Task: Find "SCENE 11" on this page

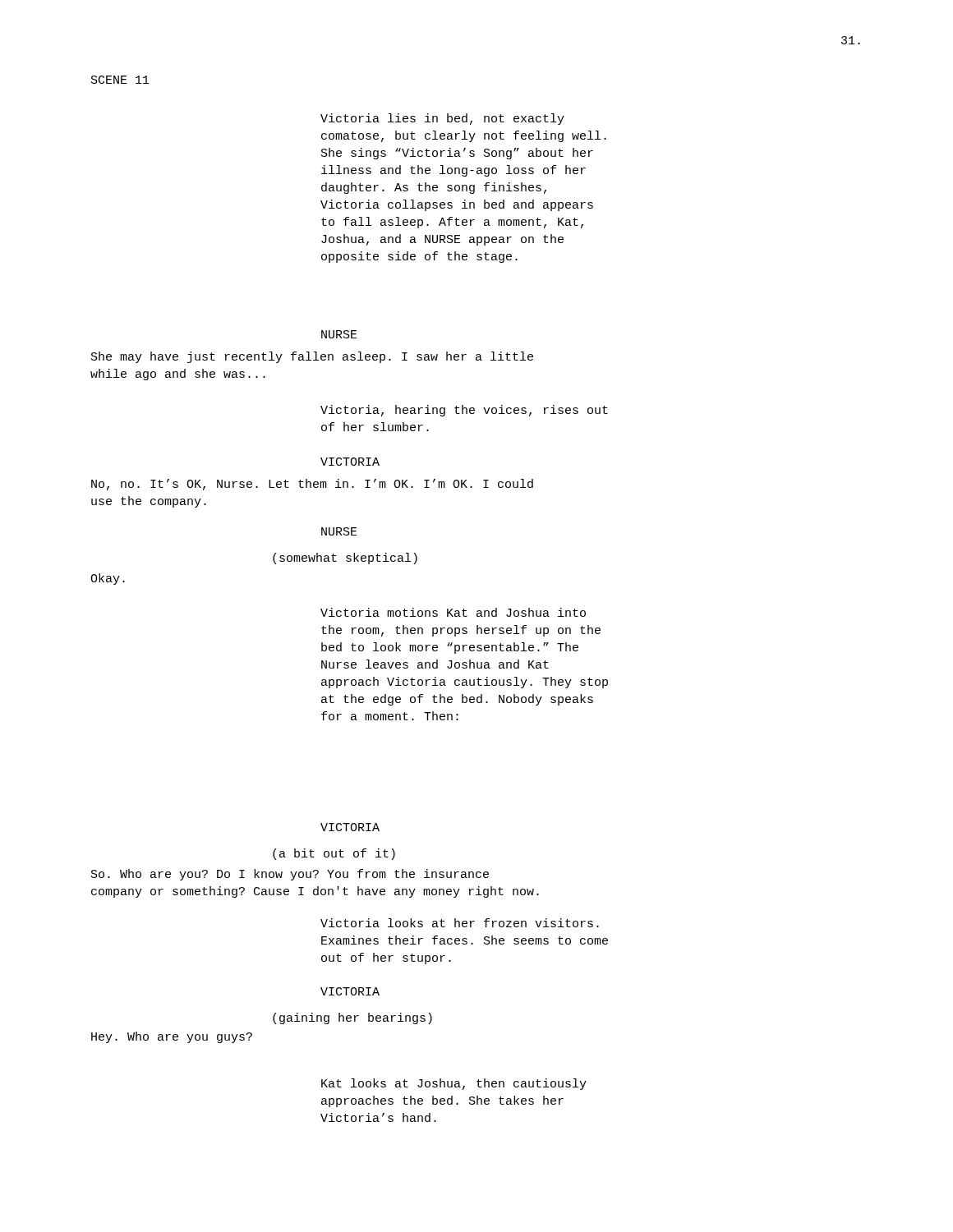Action: coord(120,81)
